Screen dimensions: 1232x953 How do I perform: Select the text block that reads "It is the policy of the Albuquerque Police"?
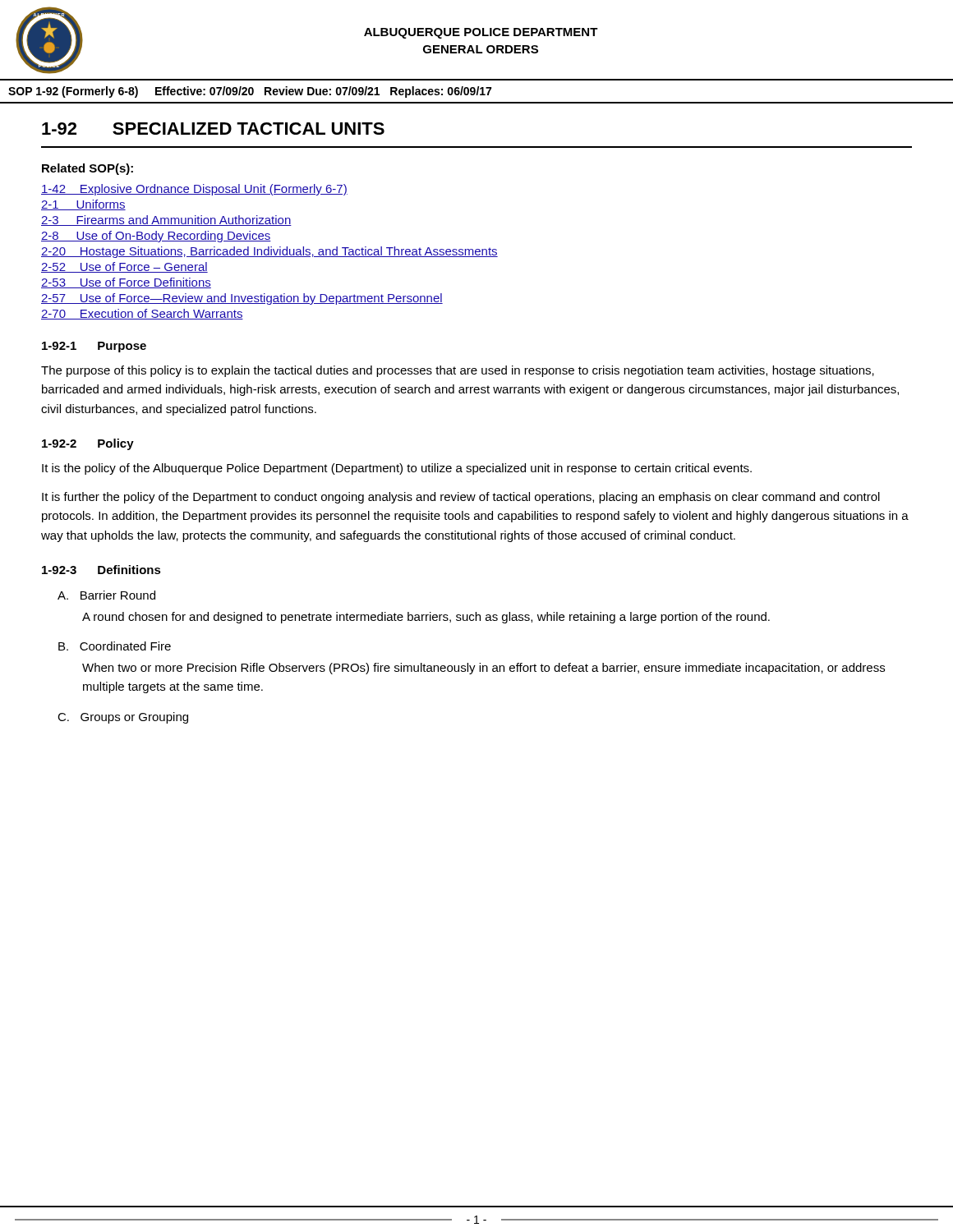pos(397,468)
